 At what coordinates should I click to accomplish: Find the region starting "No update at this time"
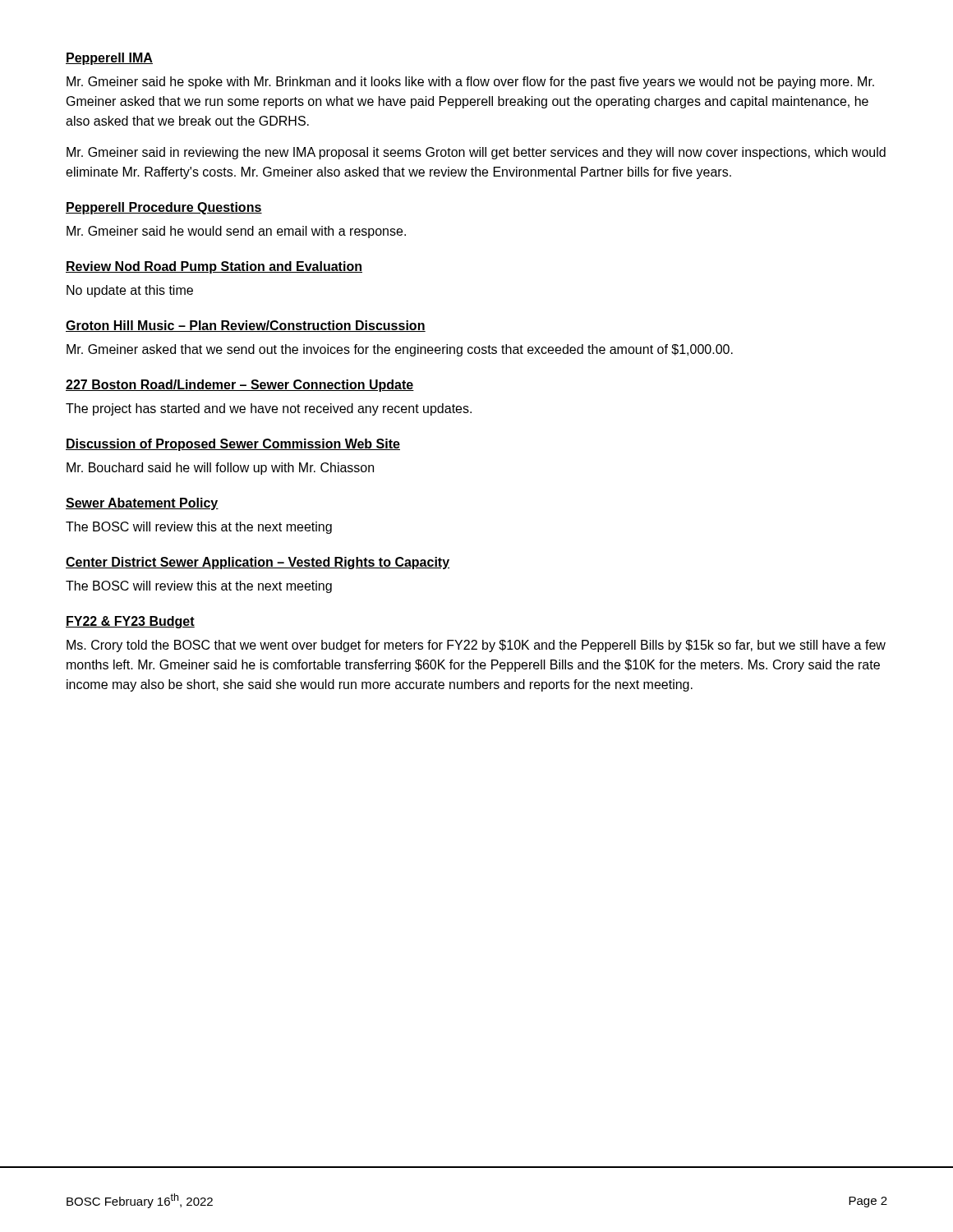pos(130,290)
